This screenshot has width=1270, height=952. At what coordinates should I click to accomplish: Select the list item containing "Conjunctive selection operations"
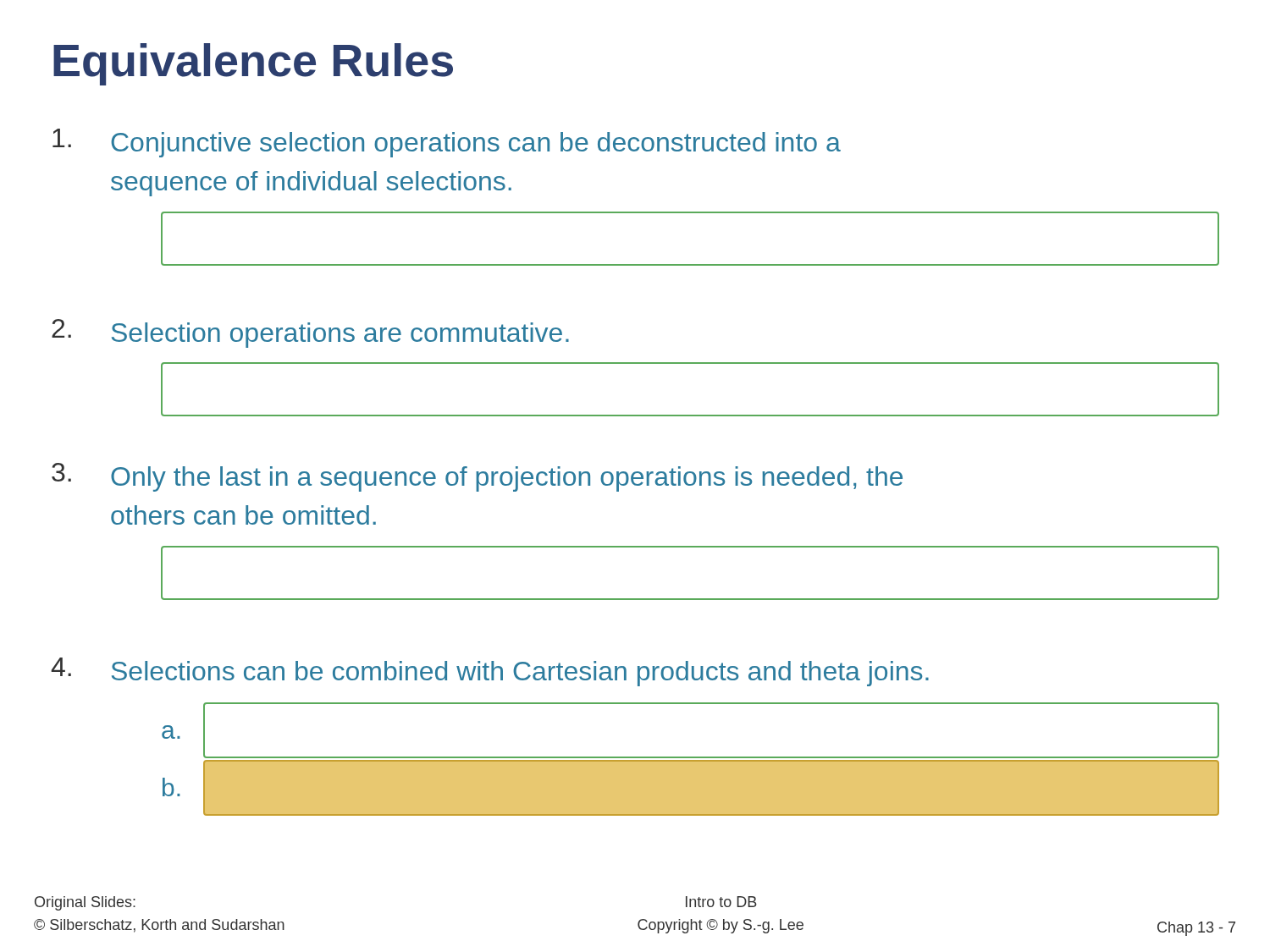point(447,143)
